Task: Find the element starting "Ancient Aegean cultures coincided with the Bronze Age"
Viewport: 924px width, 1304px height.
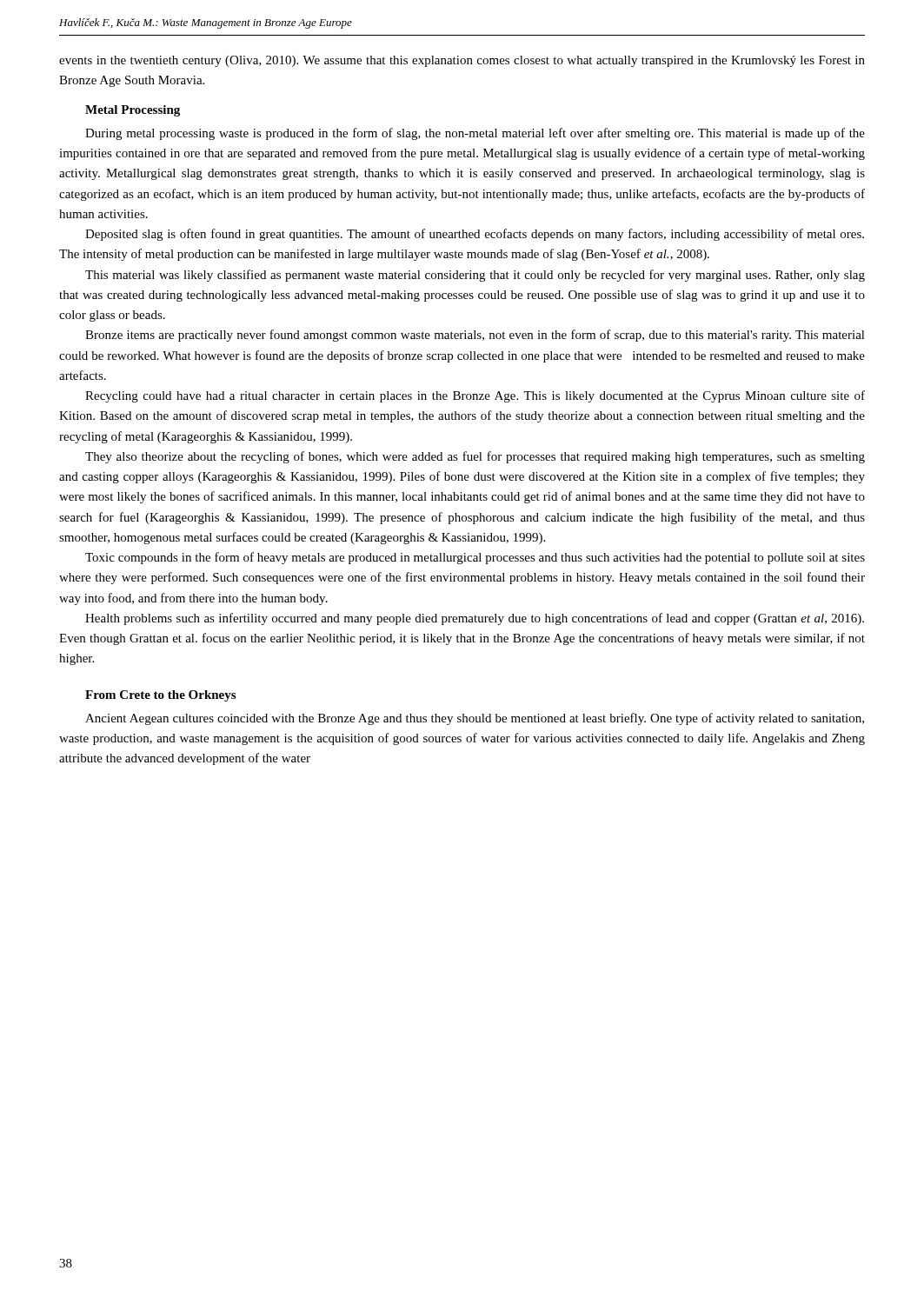Action: pyautogui.click(x=462, y=739)
